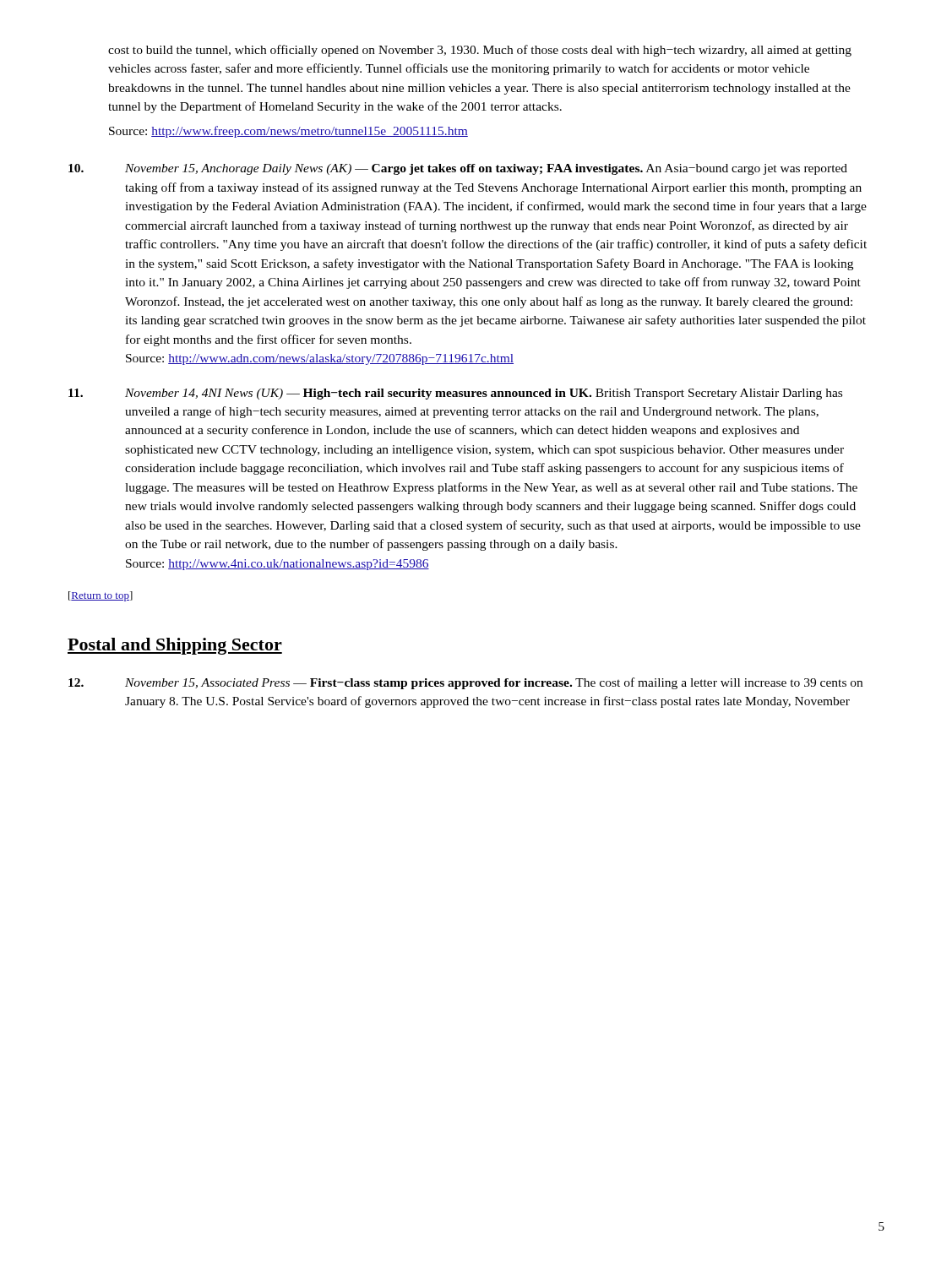The width and height of the screenshot is (952, 1267).
Task: Find the section header that says "Postal and Shipping"
Action: pyautogui.click(x=175, y=644)
